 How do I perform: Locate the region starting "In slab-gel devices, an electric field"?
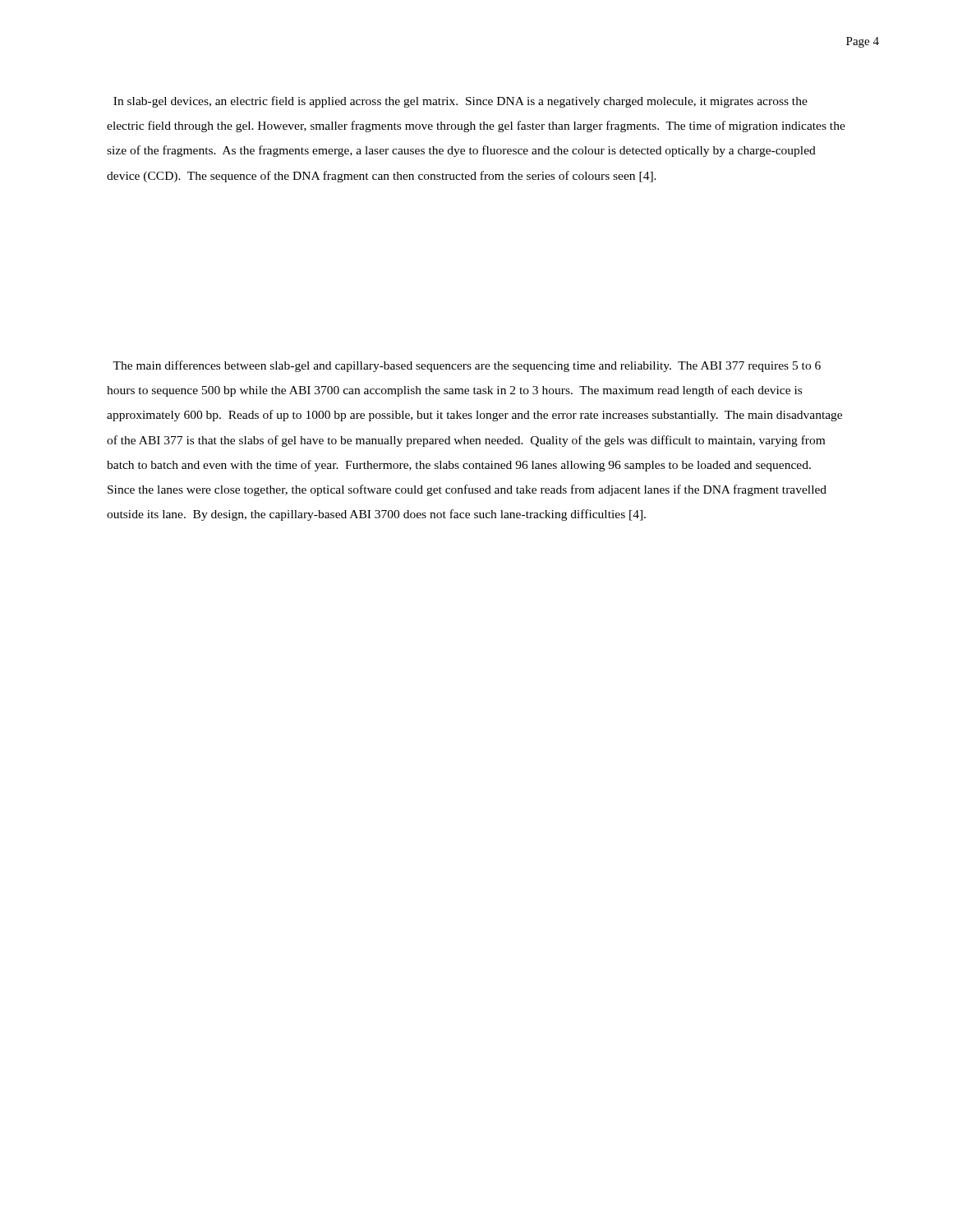(476, 138)
